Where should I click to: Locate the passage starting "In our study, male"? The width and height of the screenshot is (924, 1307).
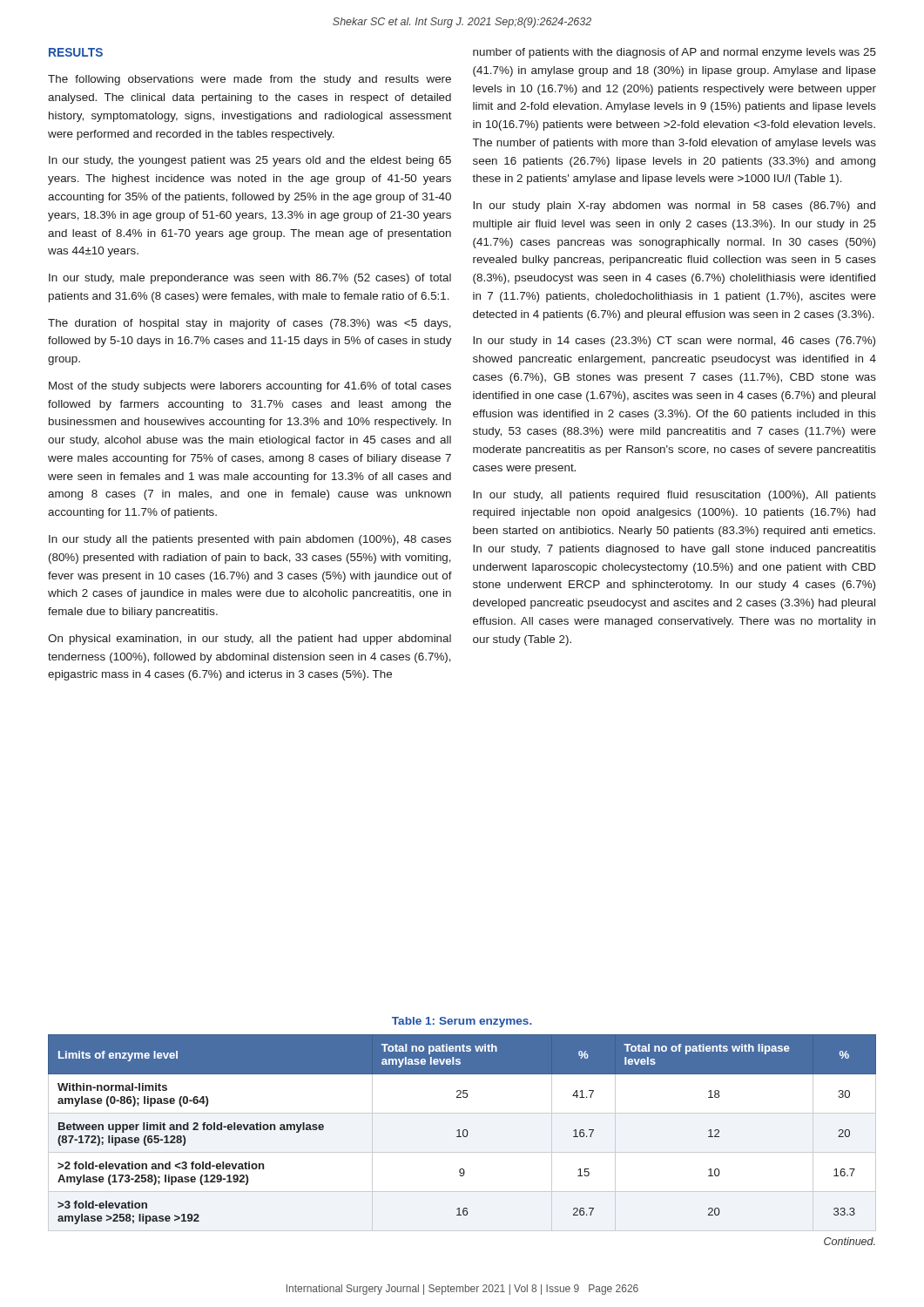tap(250, 287)
